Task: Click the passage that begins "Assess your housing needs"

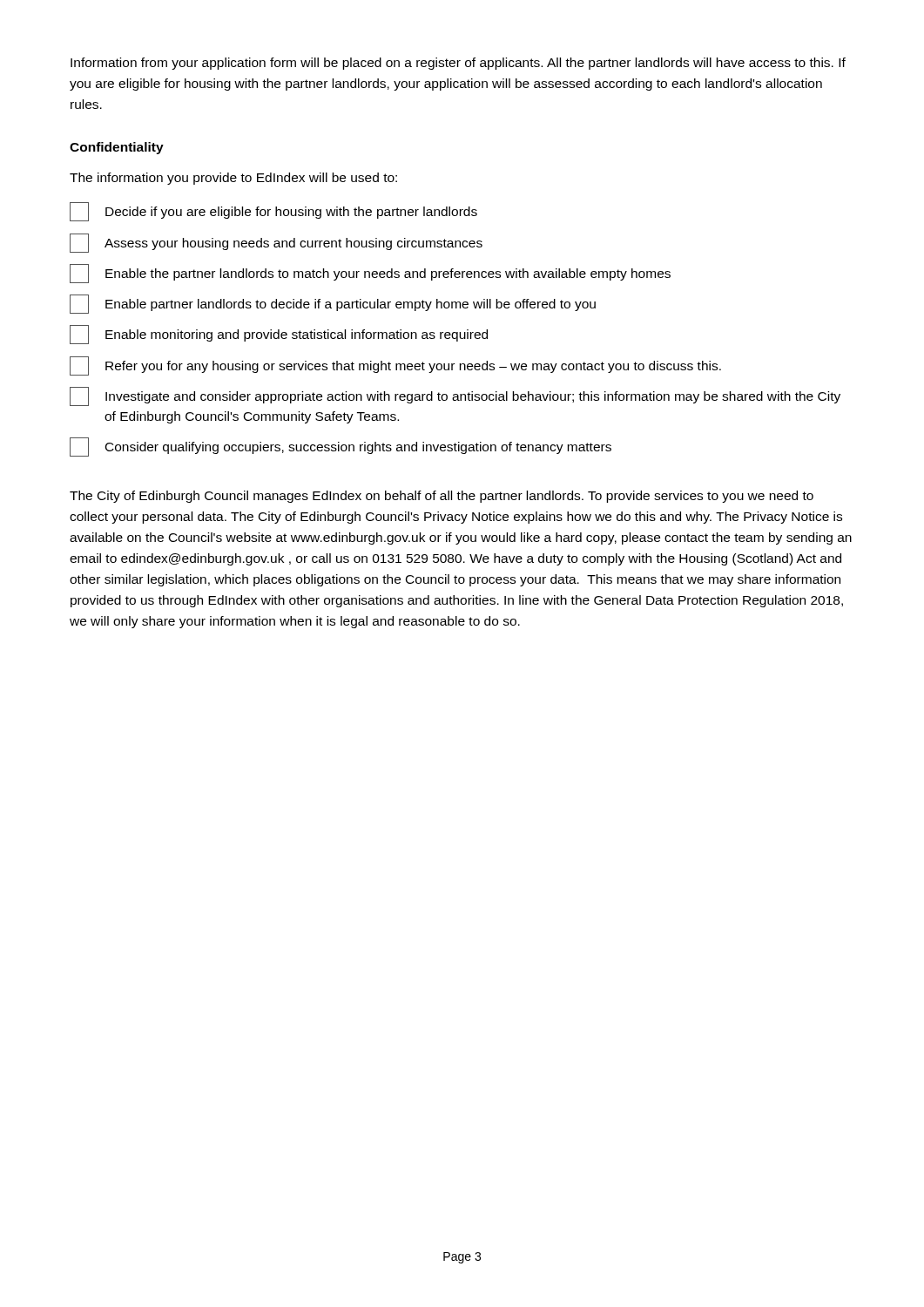Action: click(x=462, y=242)
